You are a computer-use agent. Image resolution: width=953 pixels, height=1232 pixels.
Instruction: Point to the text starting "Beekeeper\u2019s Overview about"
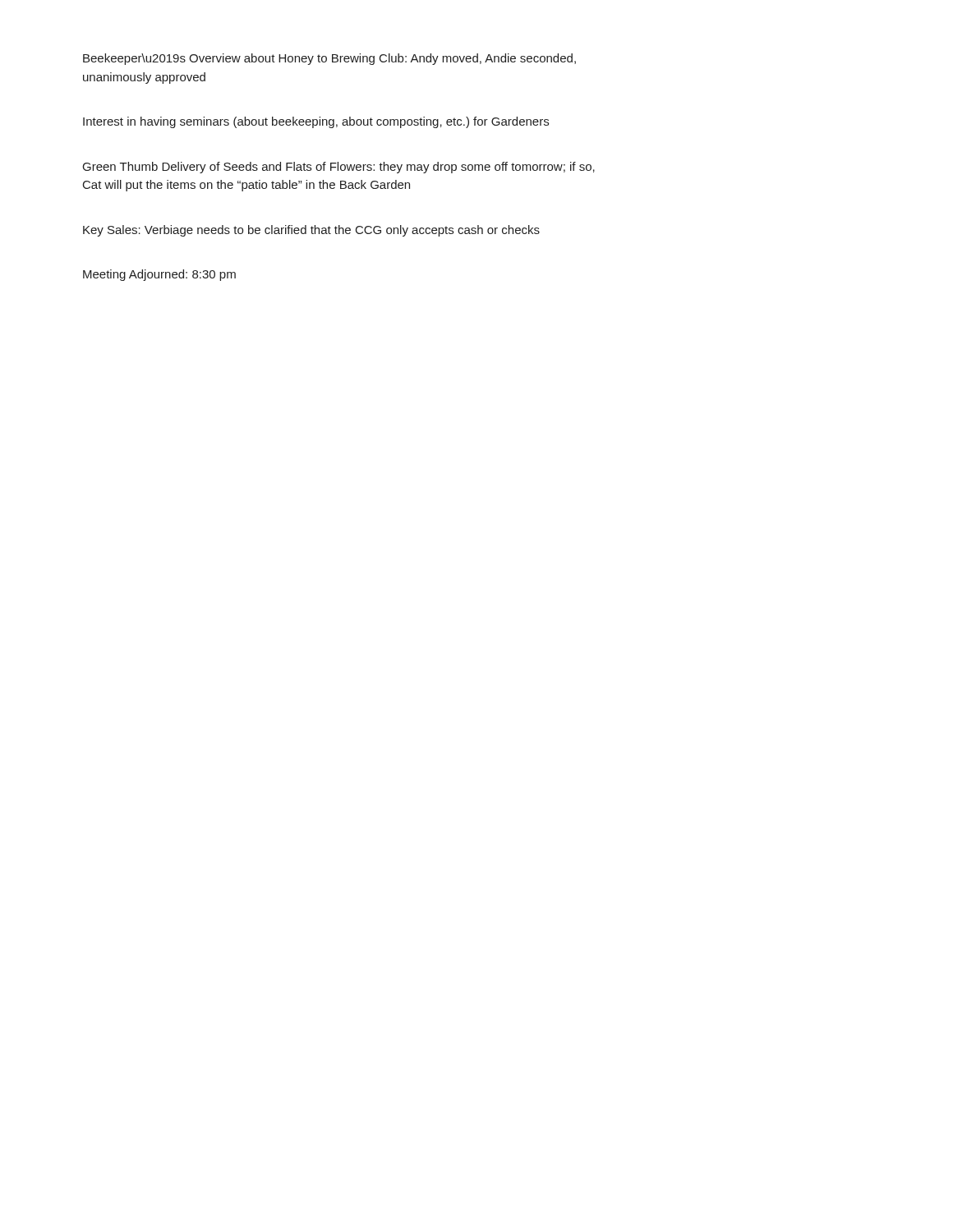point(329,67)
